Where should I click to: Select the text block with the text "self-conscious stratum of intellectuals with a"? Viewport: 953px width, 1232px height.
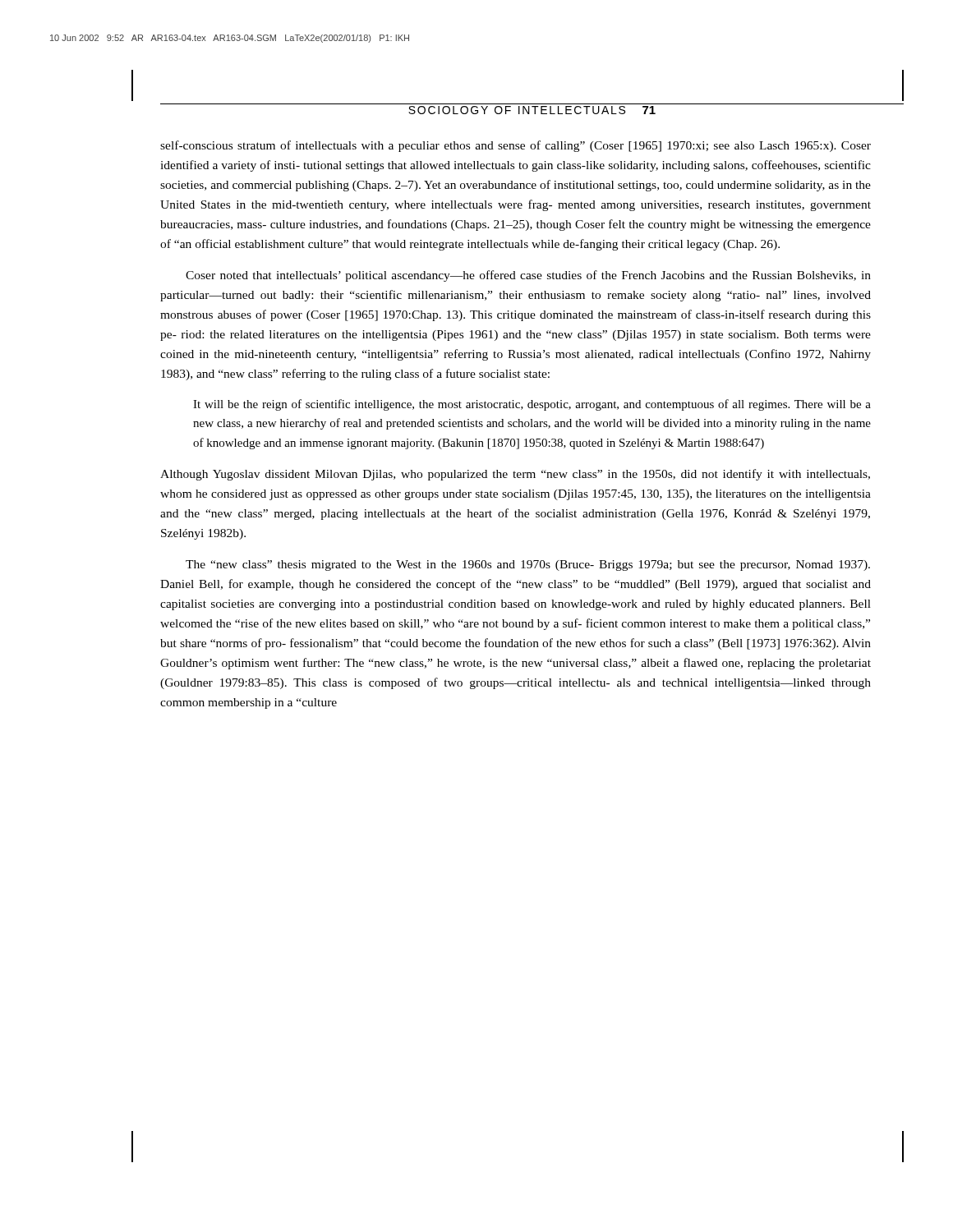(x=516, y=195)
